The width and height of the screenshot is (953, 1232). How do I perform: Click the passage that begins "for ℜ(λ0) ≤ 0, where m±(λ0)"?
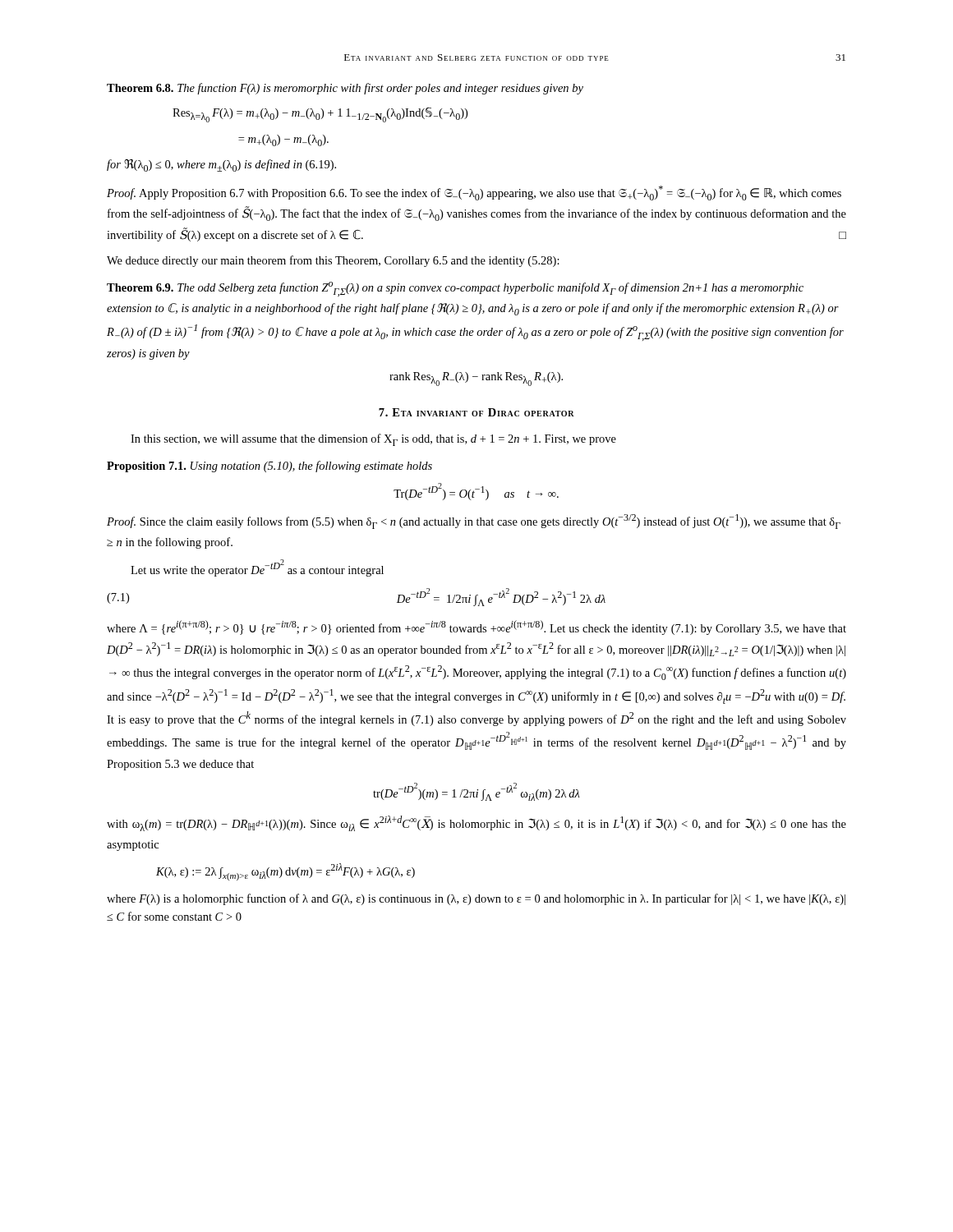coord(221,165)
